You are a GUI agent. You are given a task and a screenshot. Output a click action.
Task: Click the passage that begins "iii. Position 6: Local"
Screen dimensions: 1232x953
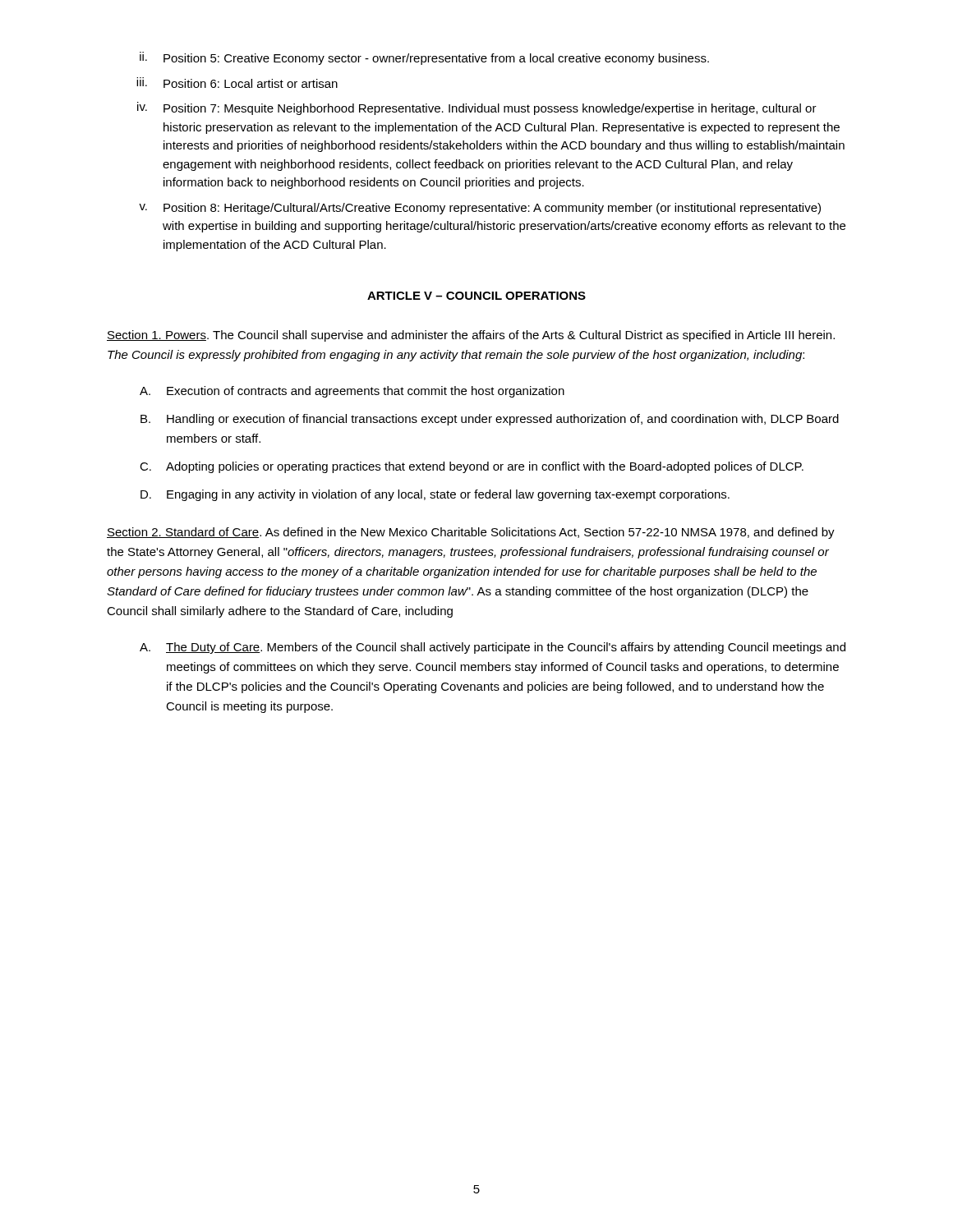click(237, 83)
